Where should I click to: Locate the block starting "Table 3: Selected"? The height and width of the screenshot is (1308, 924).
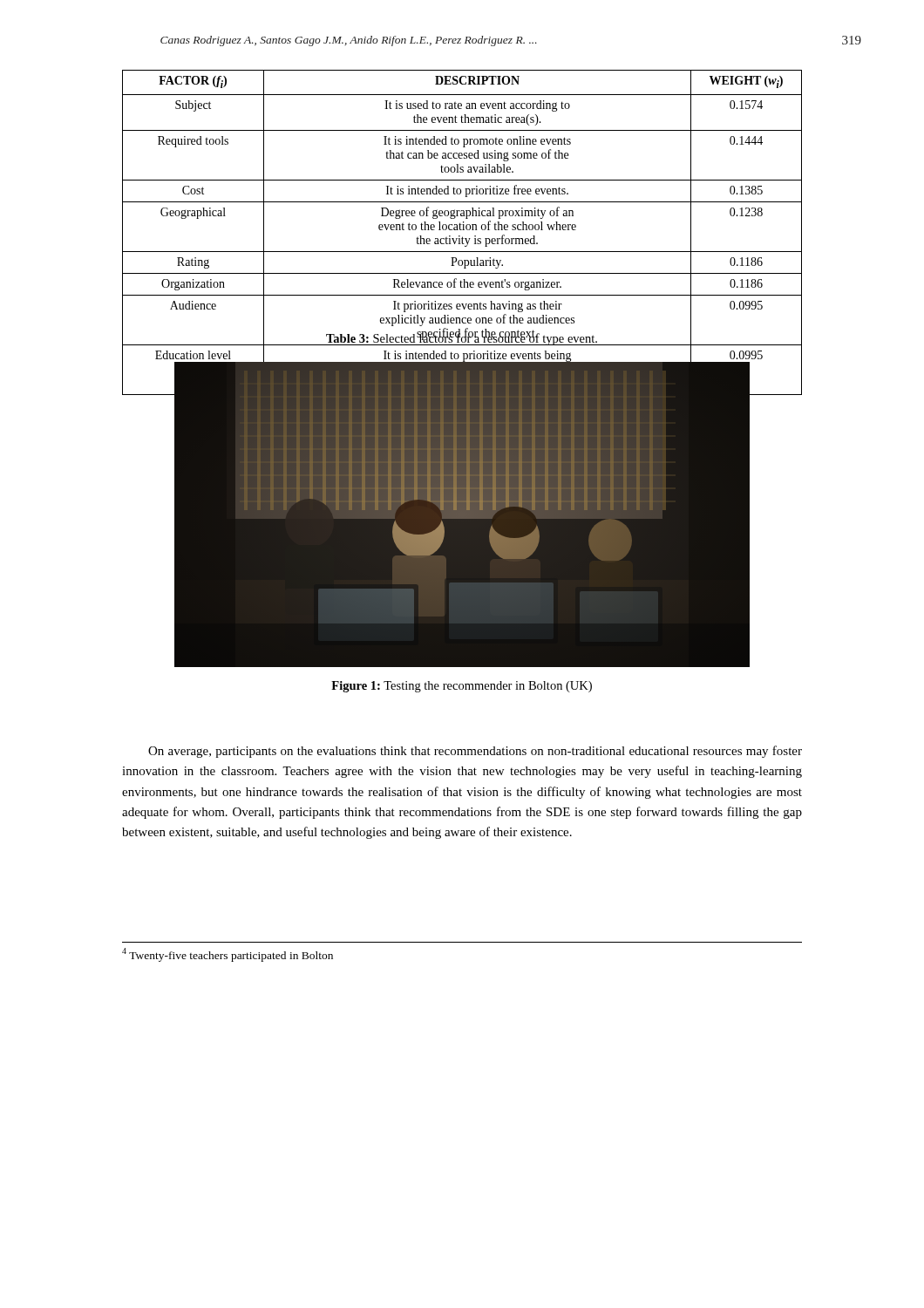click(462, 338)
